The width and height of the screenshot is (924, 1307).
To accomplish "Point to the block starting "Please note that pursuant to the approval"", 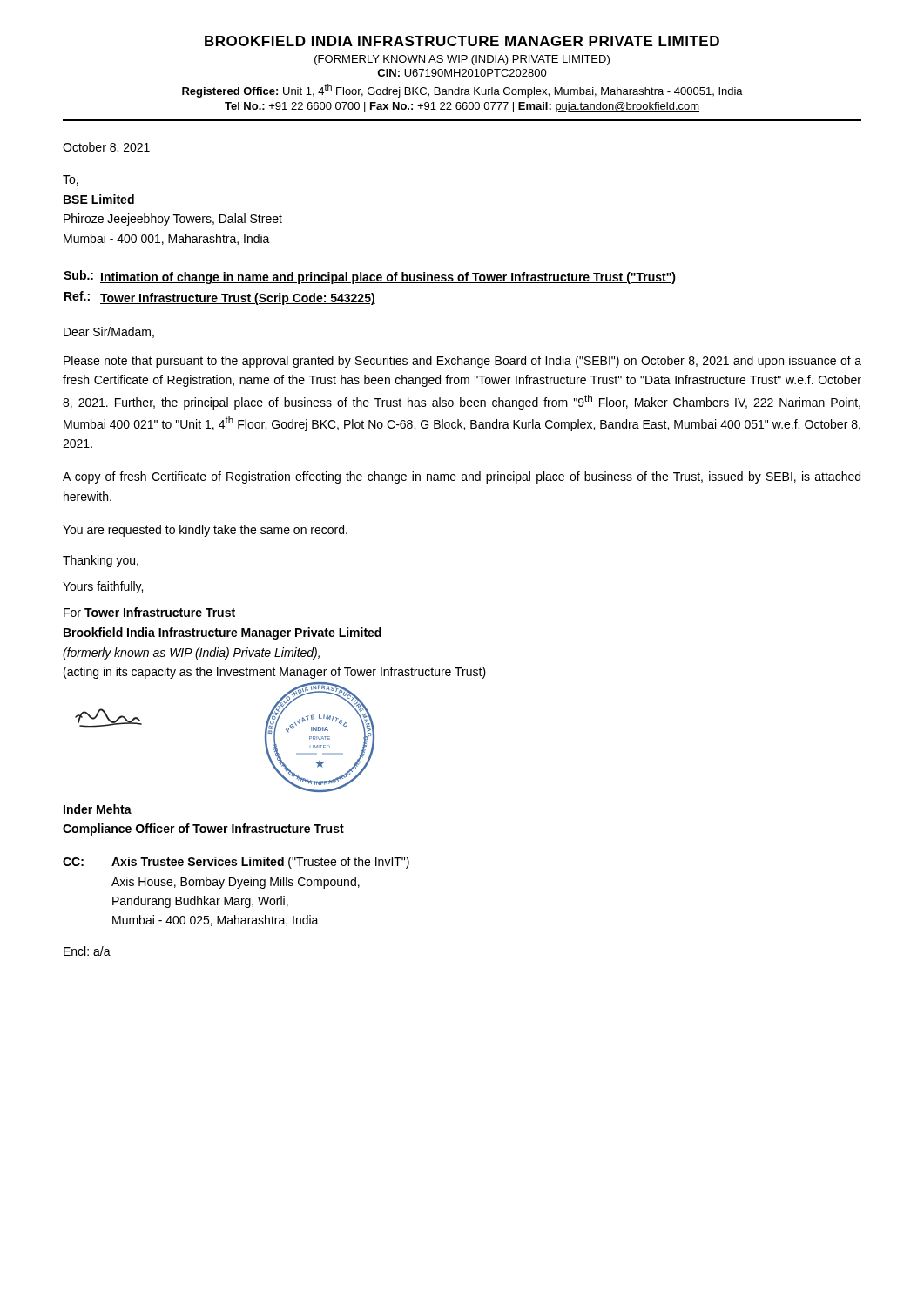I will click(462, 402).
